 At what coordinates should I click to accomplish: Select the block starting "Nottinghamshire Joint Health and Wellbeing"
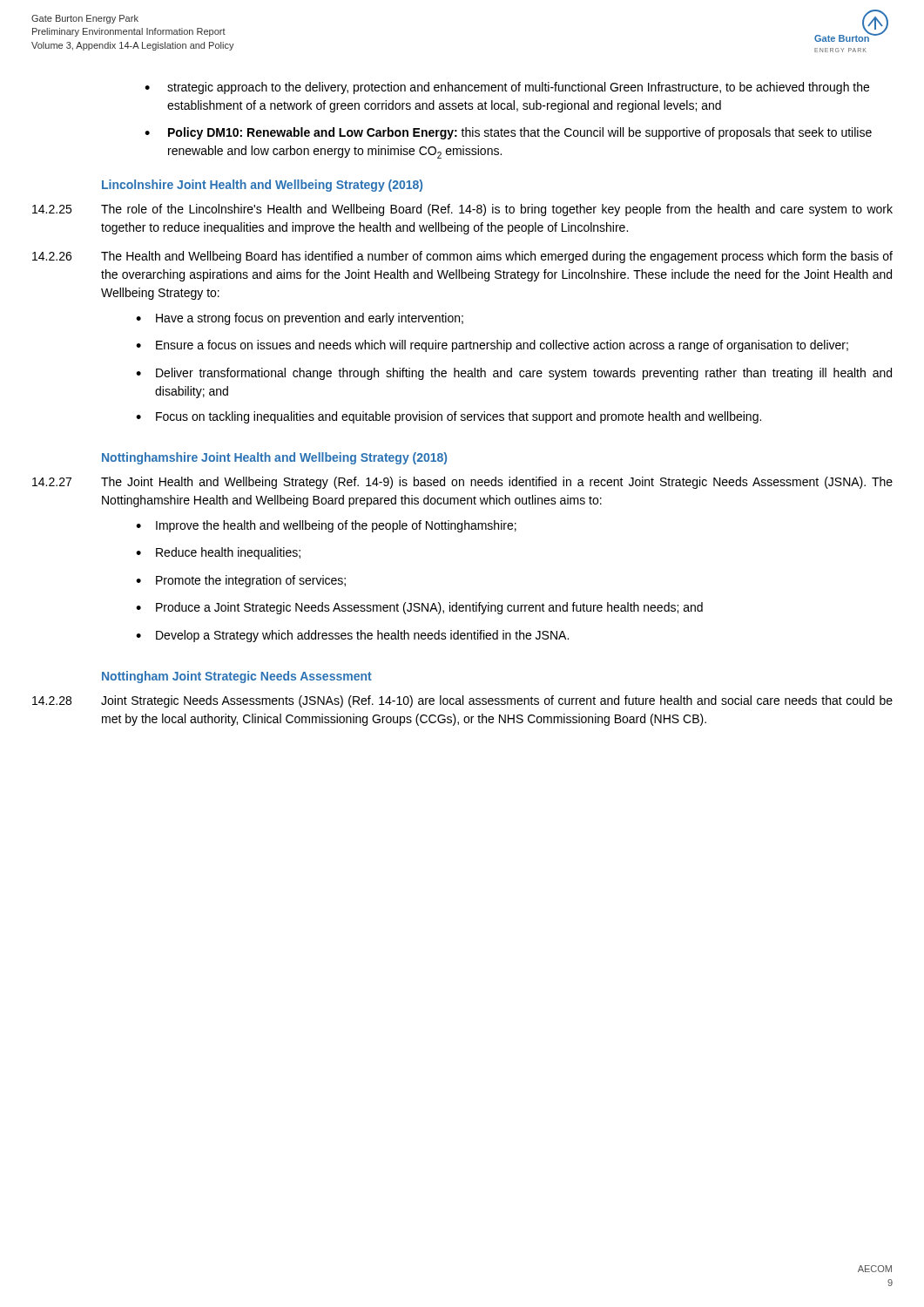coord(274,457)
